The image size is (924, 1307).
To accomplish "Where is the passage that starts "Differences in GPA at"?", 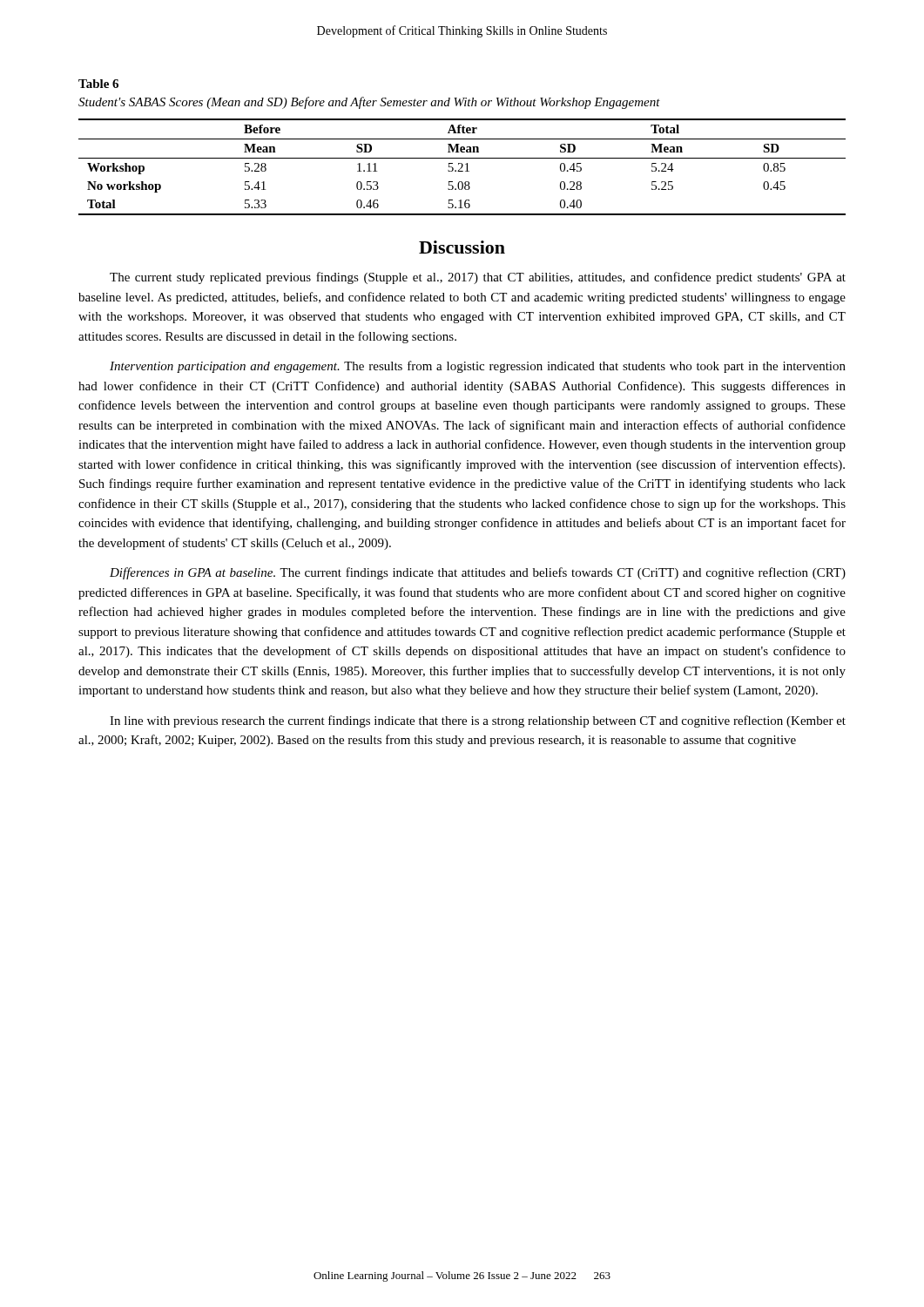I will pos(462,631).
